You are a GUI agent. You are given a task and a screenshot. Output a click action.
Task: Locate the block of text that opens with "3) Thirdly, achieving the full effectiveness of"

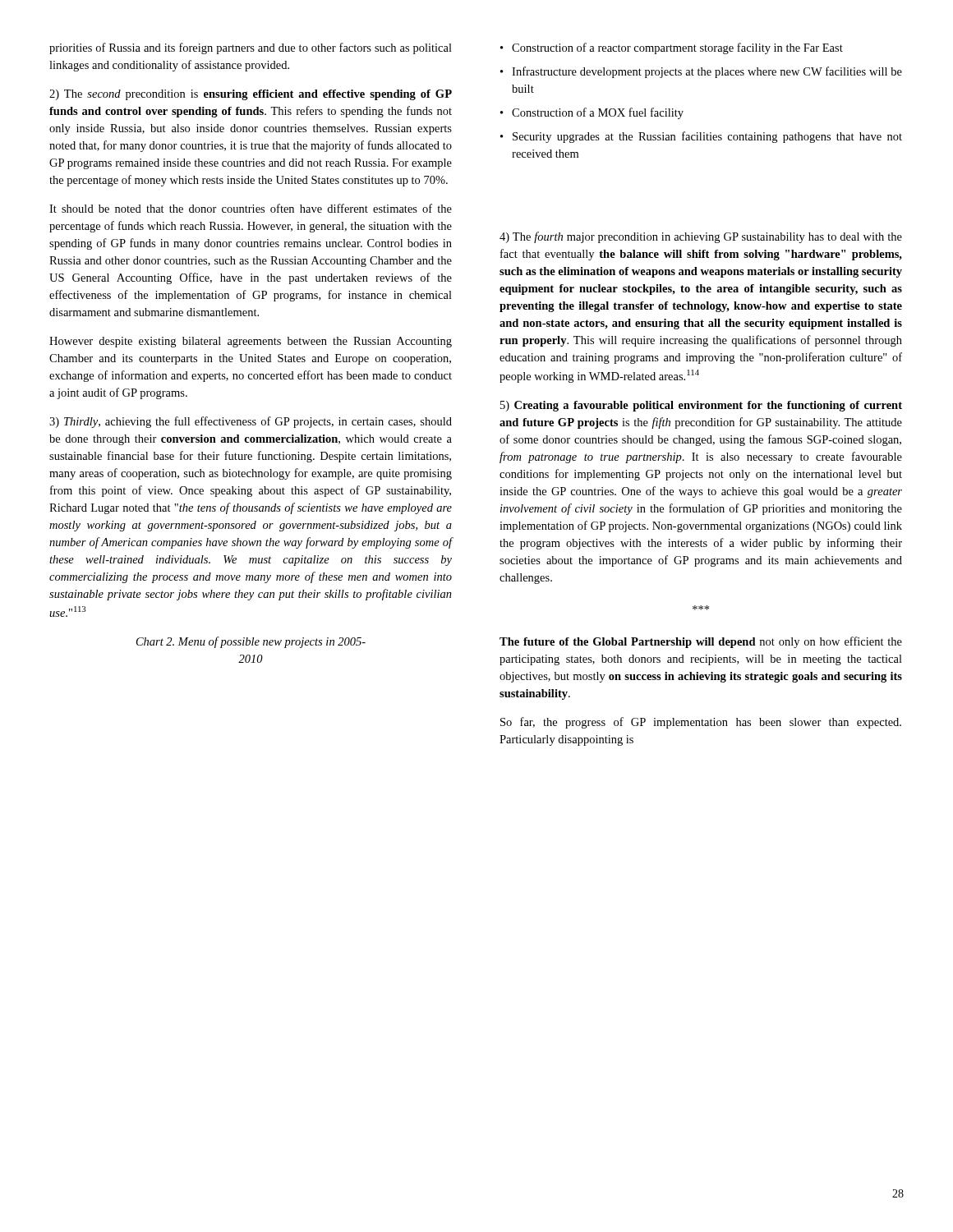click(251, 517)
